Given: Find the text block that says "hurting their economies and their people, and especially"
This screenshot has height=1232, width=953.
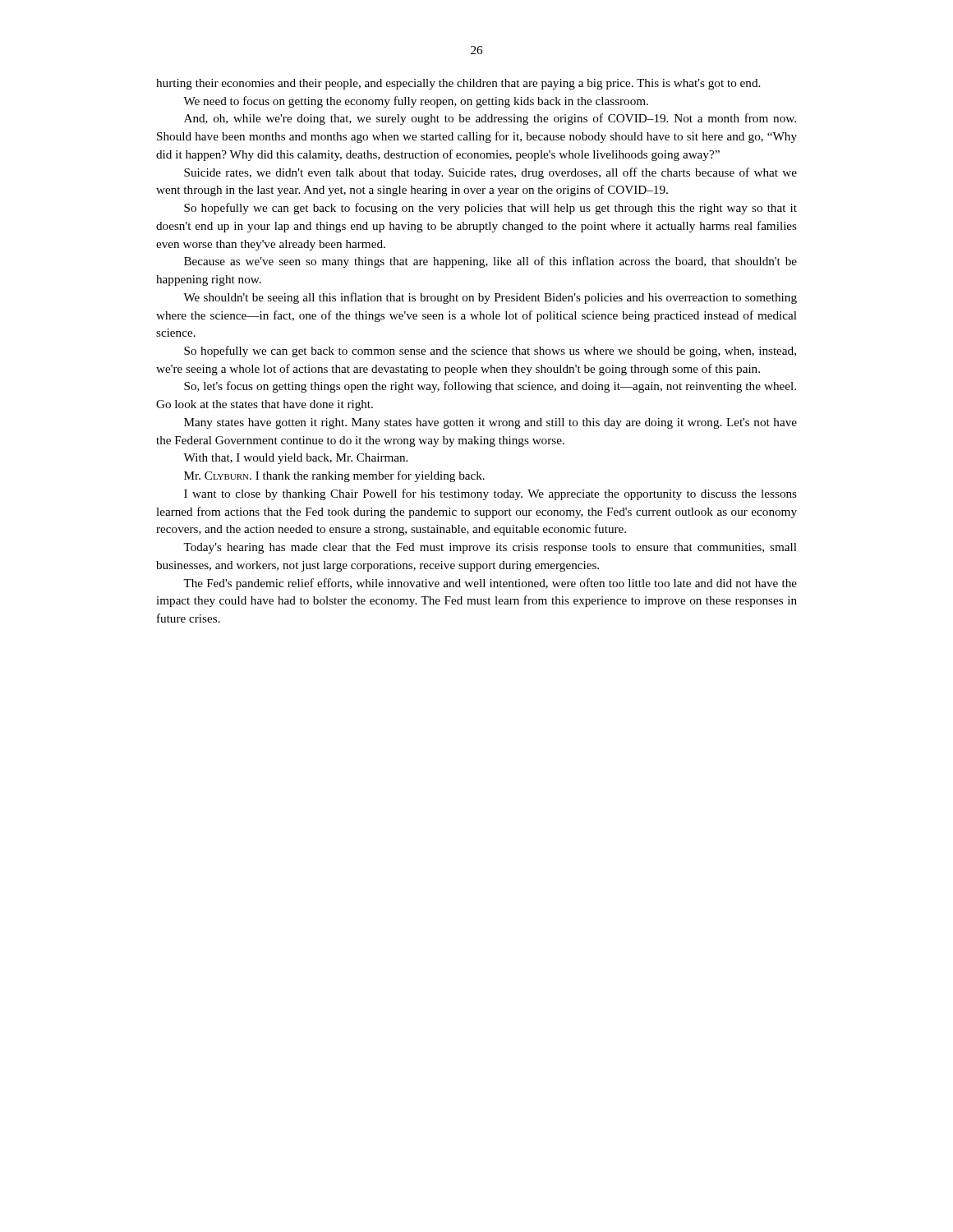Looking at the screenshot, I should [476, 351].
